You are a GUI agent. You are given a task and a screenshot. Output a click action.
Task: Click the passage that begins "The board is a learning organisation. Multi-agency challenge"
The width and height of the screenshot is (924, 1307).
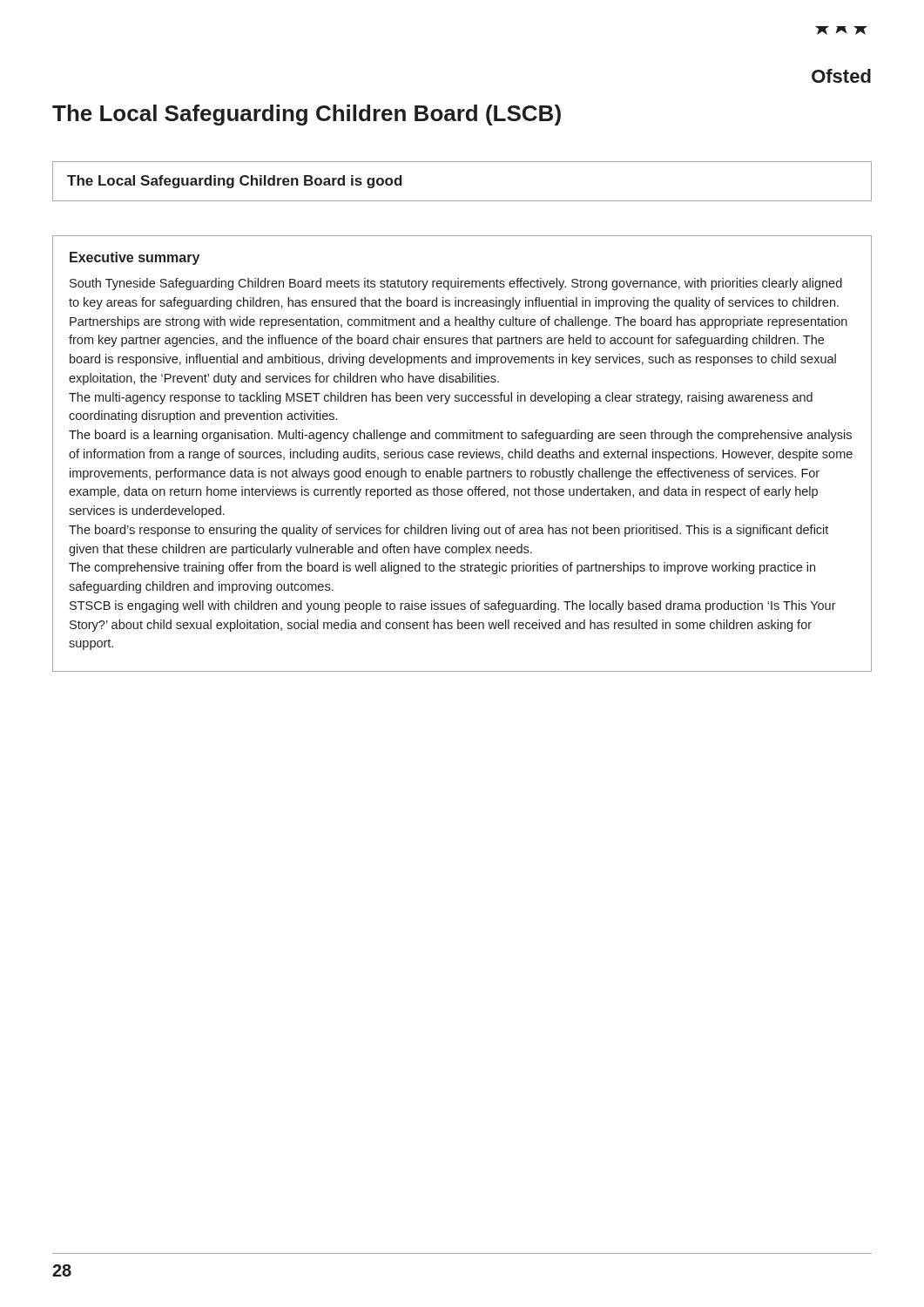coord(462,473)
